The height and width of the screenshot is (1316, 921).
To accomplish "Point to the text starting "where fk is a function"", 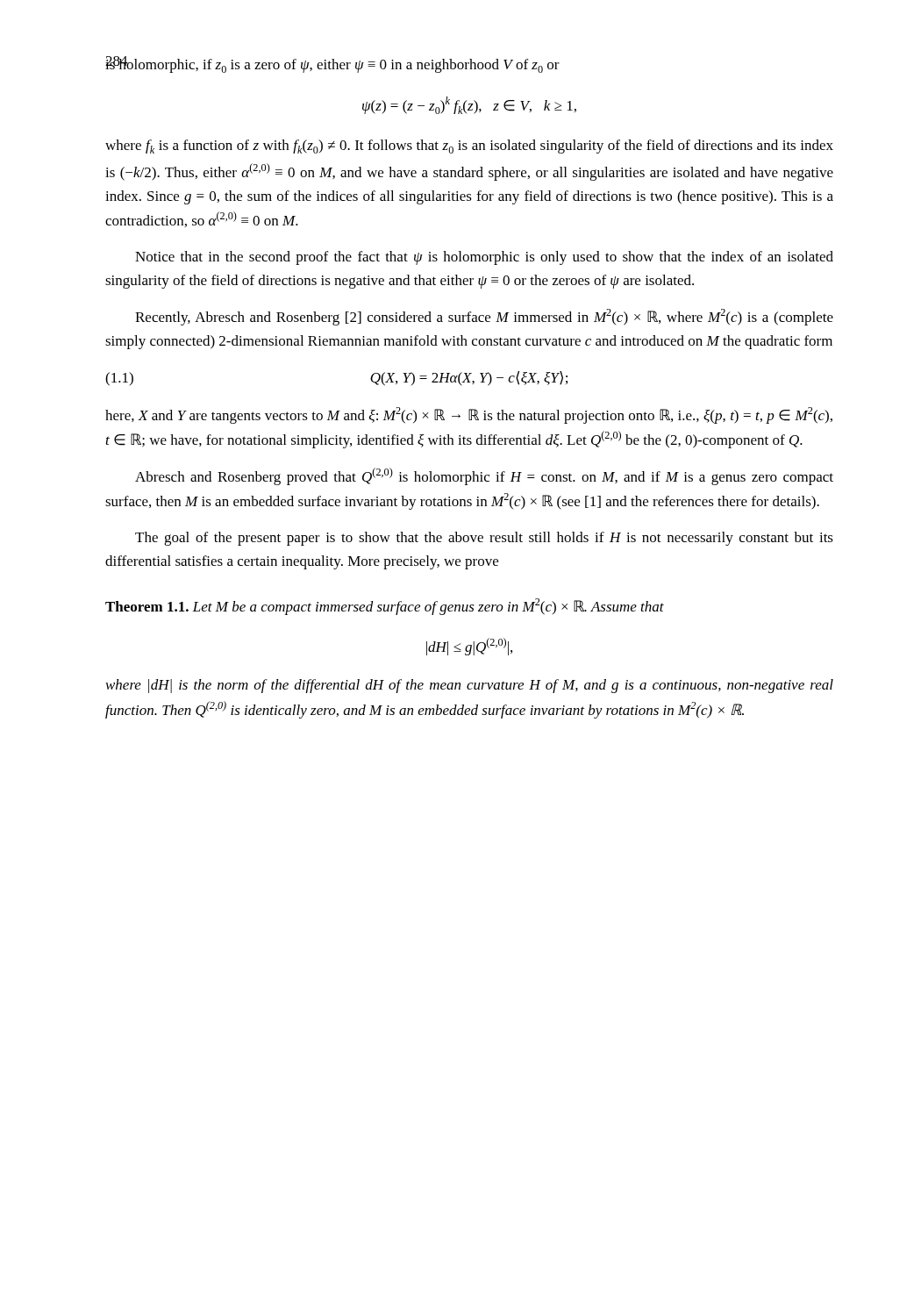I will (x=469, y=183).
